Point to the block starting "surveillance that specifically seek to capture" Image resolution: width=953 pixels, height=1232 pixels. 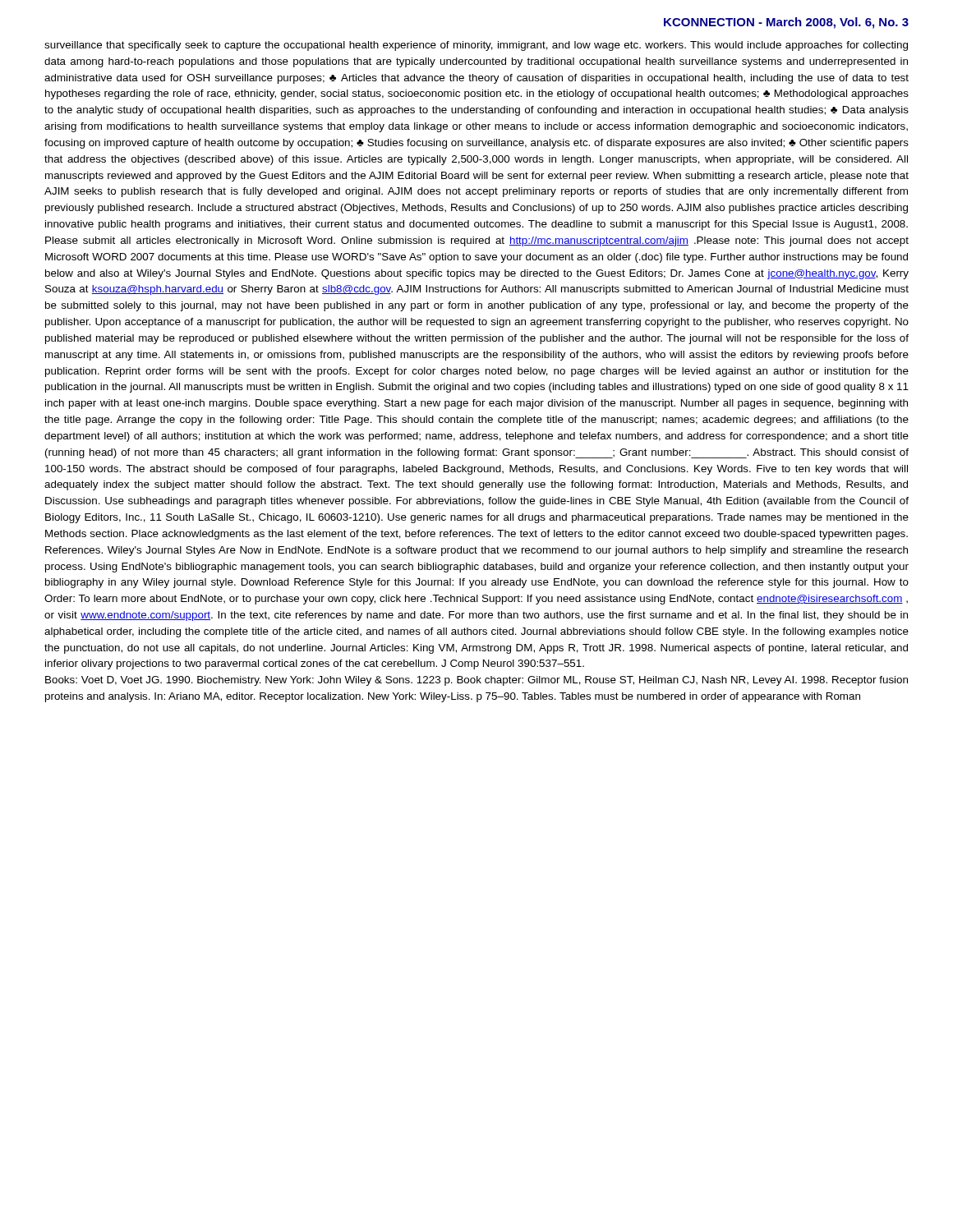476,370
